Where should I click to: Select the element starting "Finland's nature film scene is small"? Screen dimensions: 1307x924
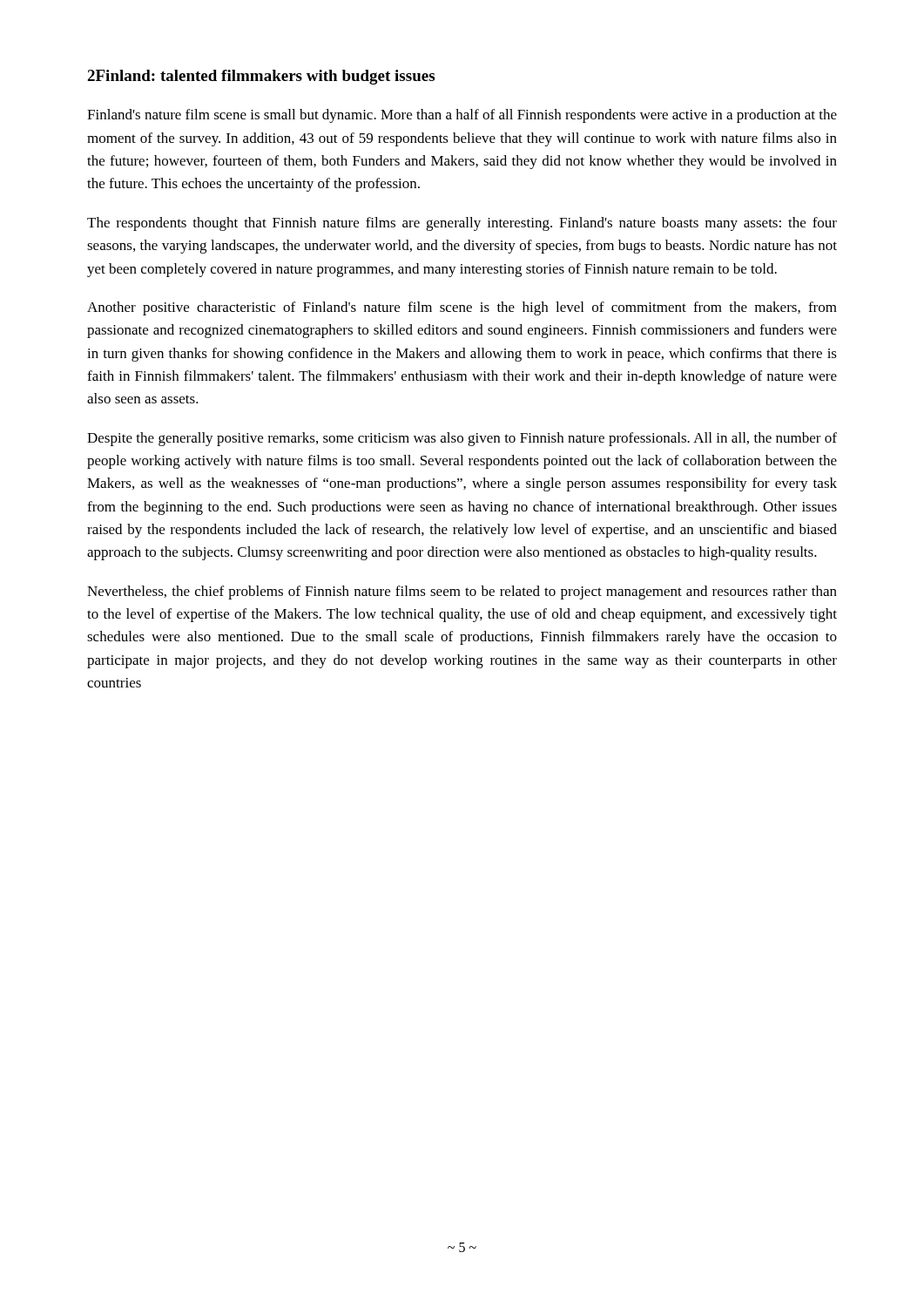click(462, 150)
